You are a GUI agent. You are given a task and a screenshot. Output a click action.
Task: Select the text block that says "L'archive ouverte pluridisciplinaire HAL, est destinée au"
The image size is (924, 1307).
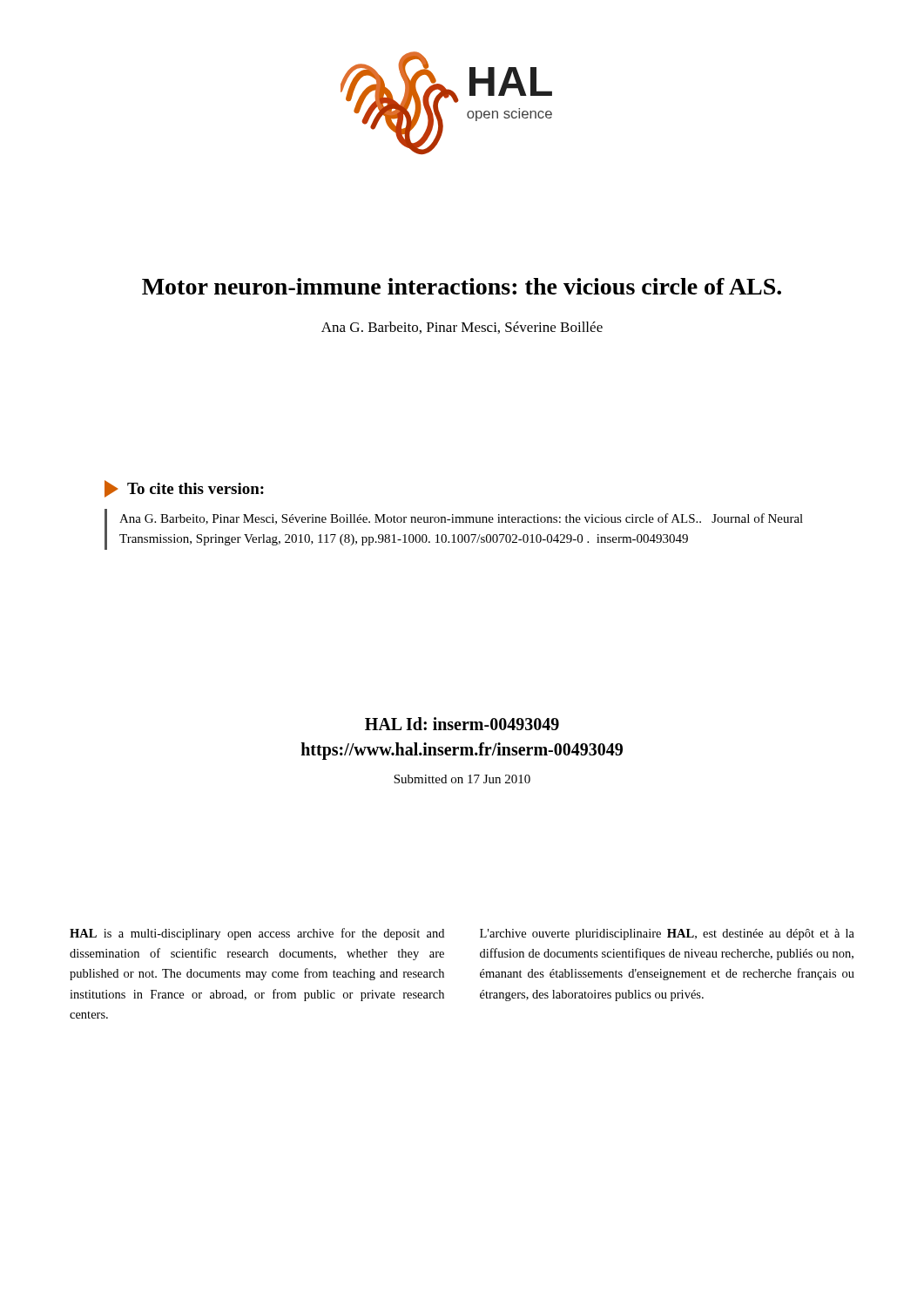[x=667, y=964]
